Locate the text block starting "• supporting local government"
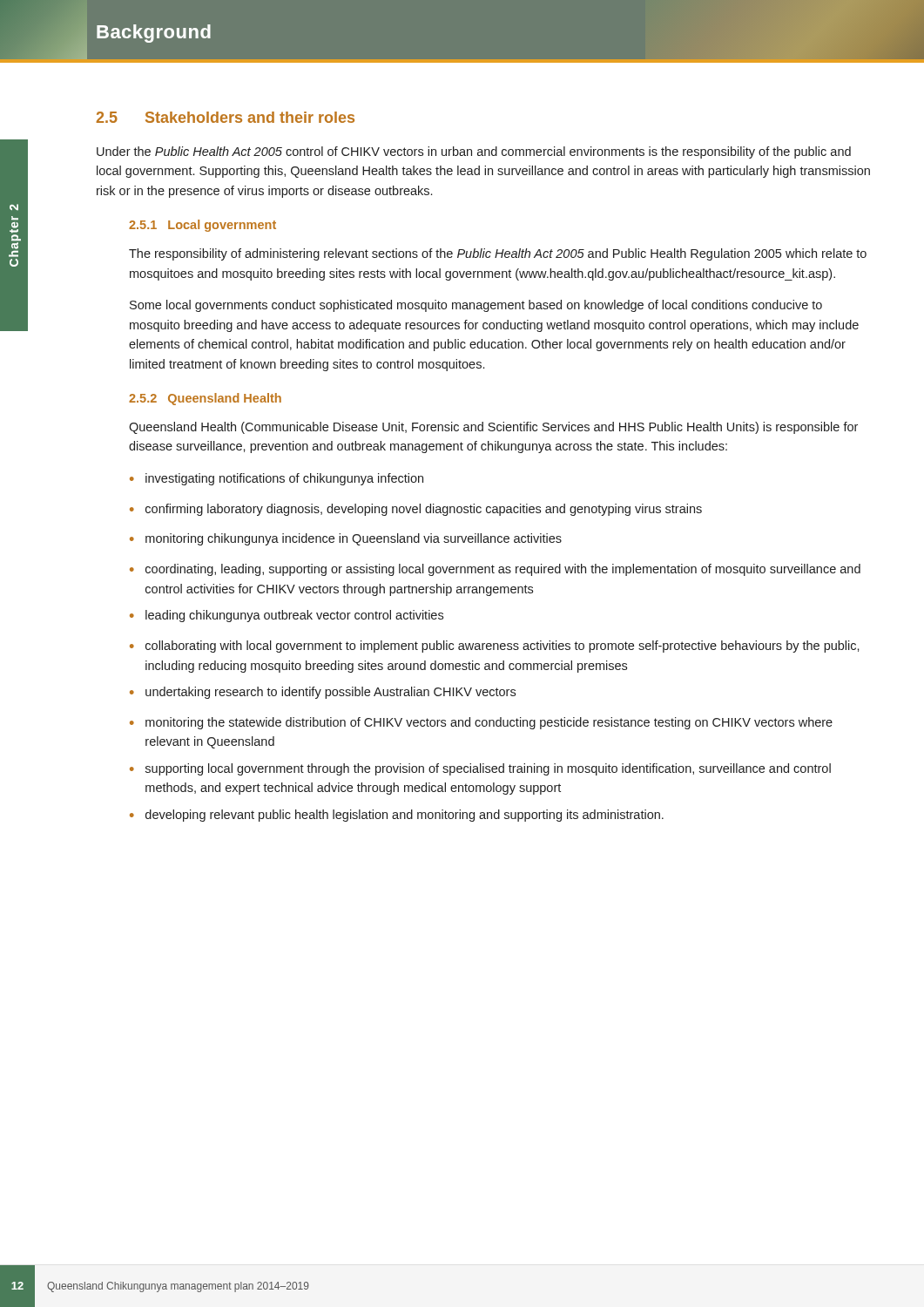Screen dimensions: 1307x924 coord(500,778)
